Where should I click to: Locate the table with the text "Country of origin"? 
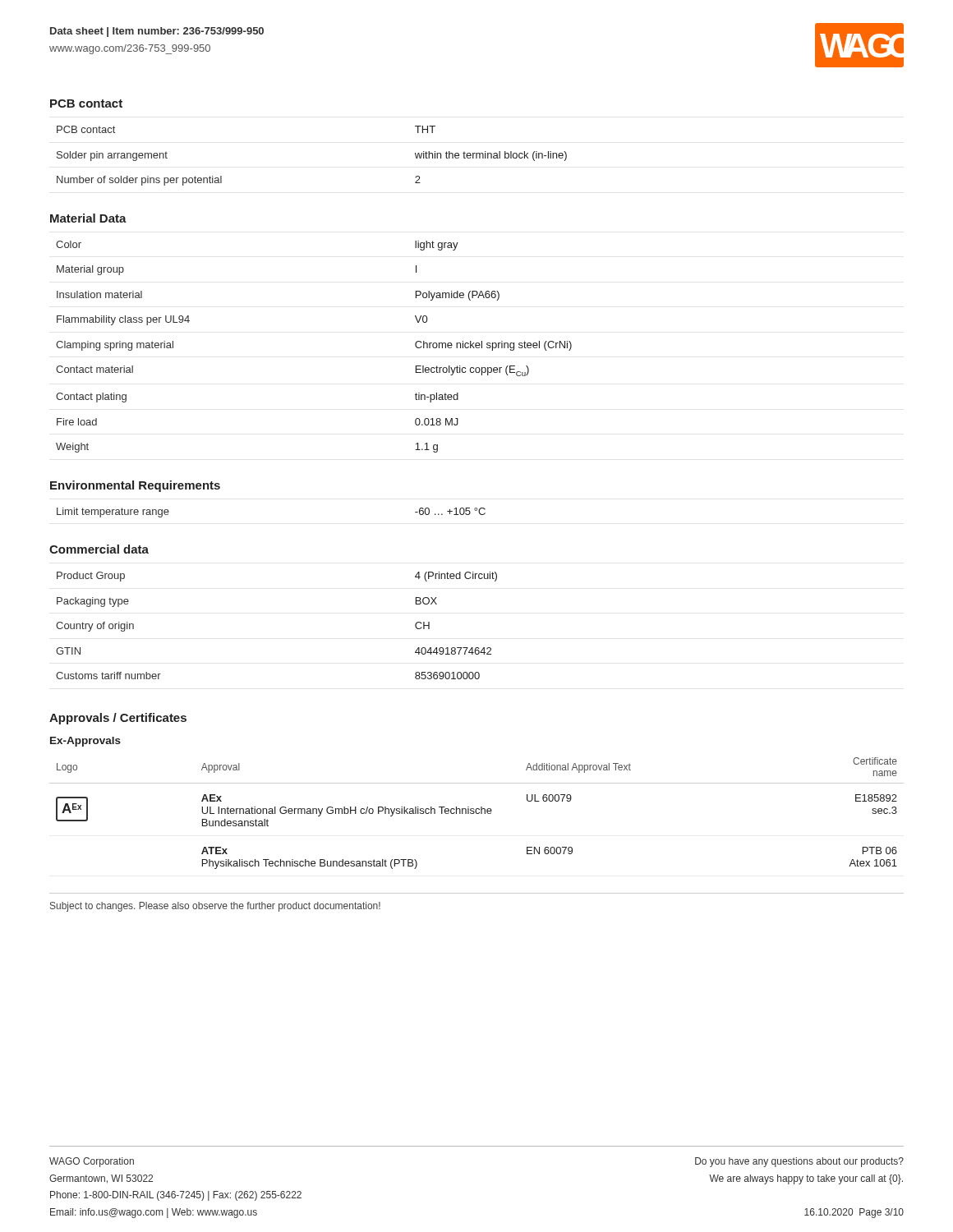coord(476,626)
